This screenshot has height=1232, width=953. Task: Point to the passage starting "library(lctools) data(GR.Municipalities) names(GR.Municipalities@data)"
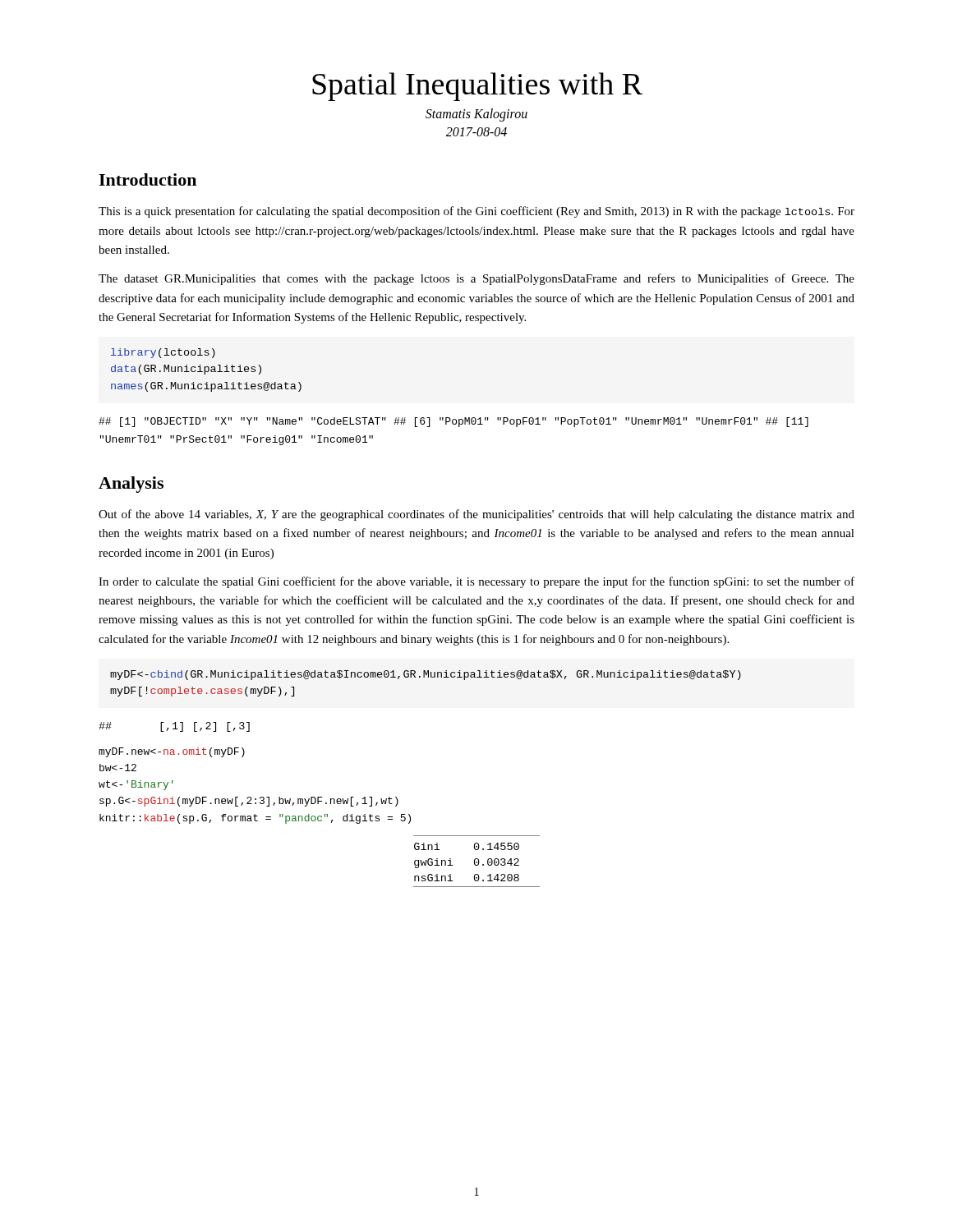point(163,353)
